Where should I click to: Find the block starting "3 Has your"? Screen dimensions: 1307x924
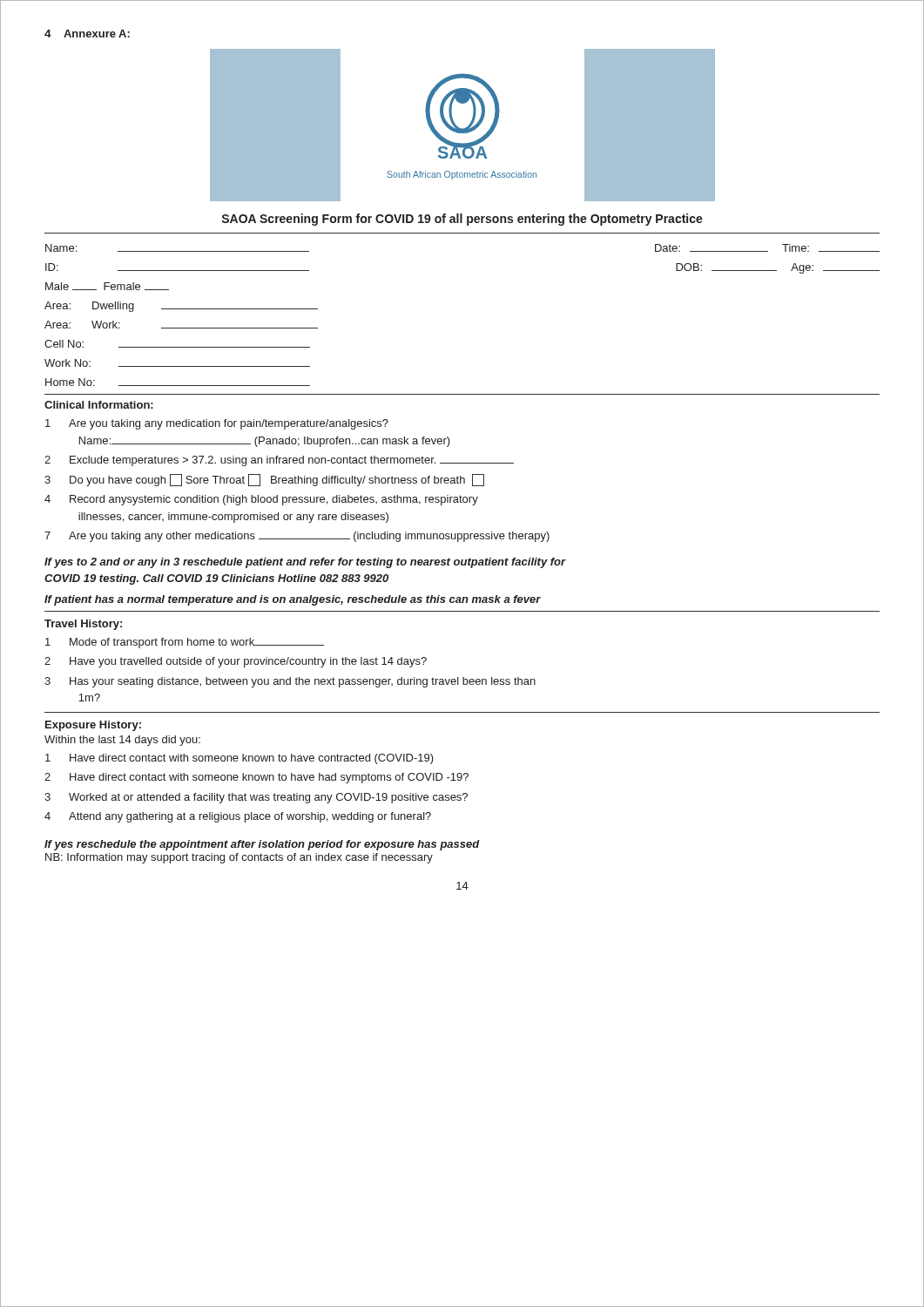point(462,689)
